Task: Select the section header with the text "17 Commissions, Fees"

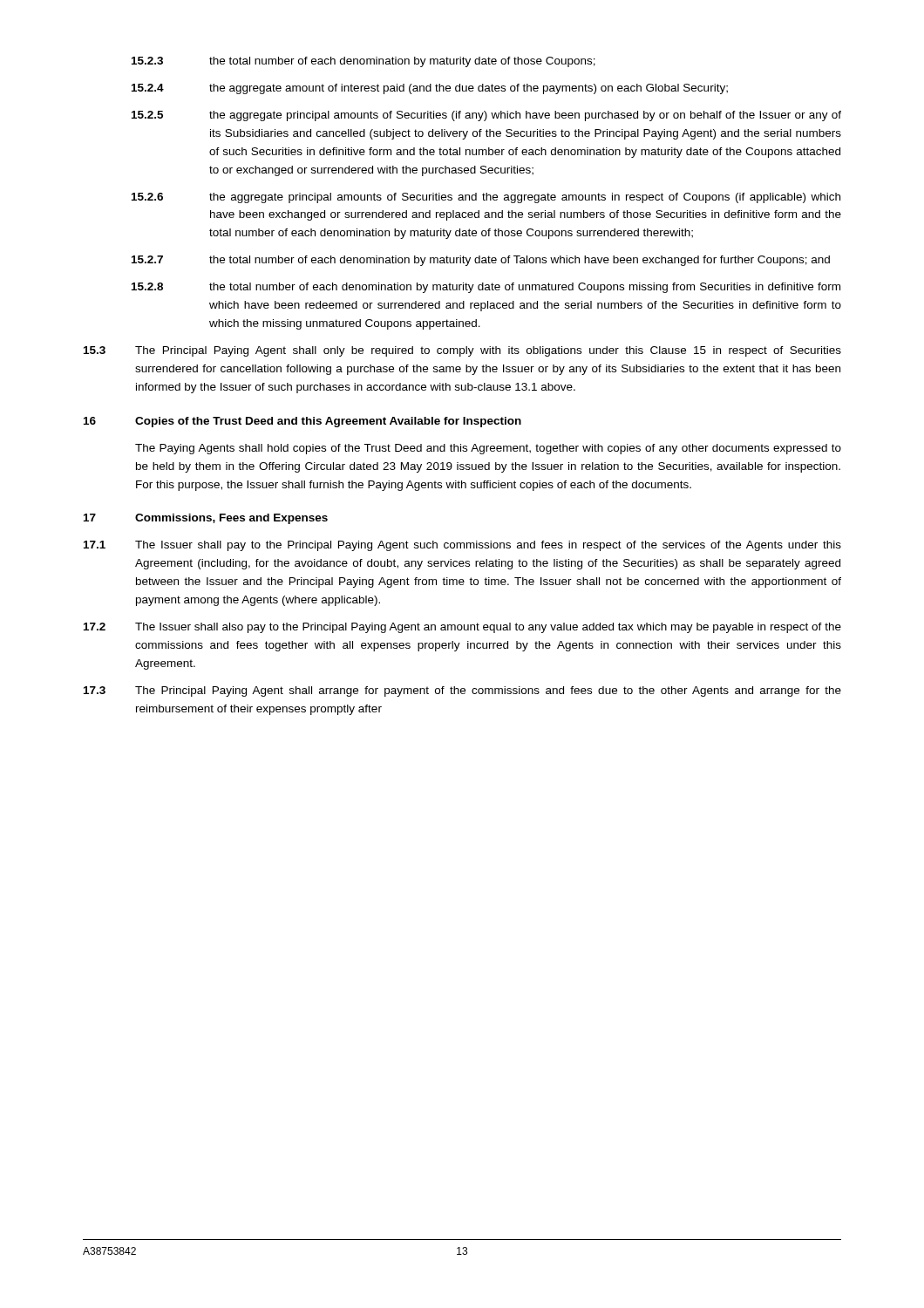Action: click(206, 519)
